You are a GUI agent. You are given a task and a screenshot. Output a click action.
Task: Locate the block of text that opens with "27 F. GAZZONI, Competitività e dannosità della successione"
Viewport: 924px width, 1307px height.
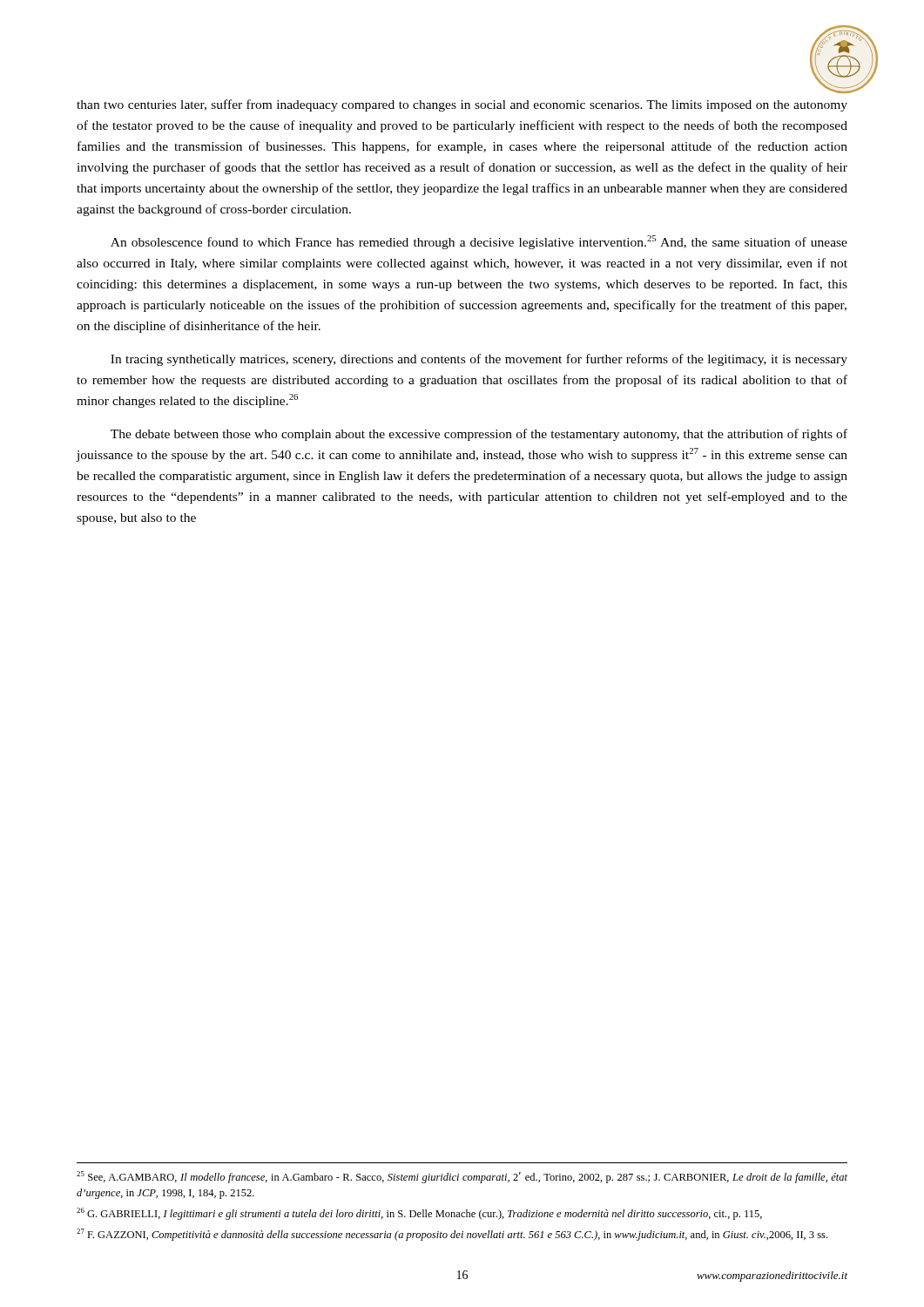[452, 1234]
